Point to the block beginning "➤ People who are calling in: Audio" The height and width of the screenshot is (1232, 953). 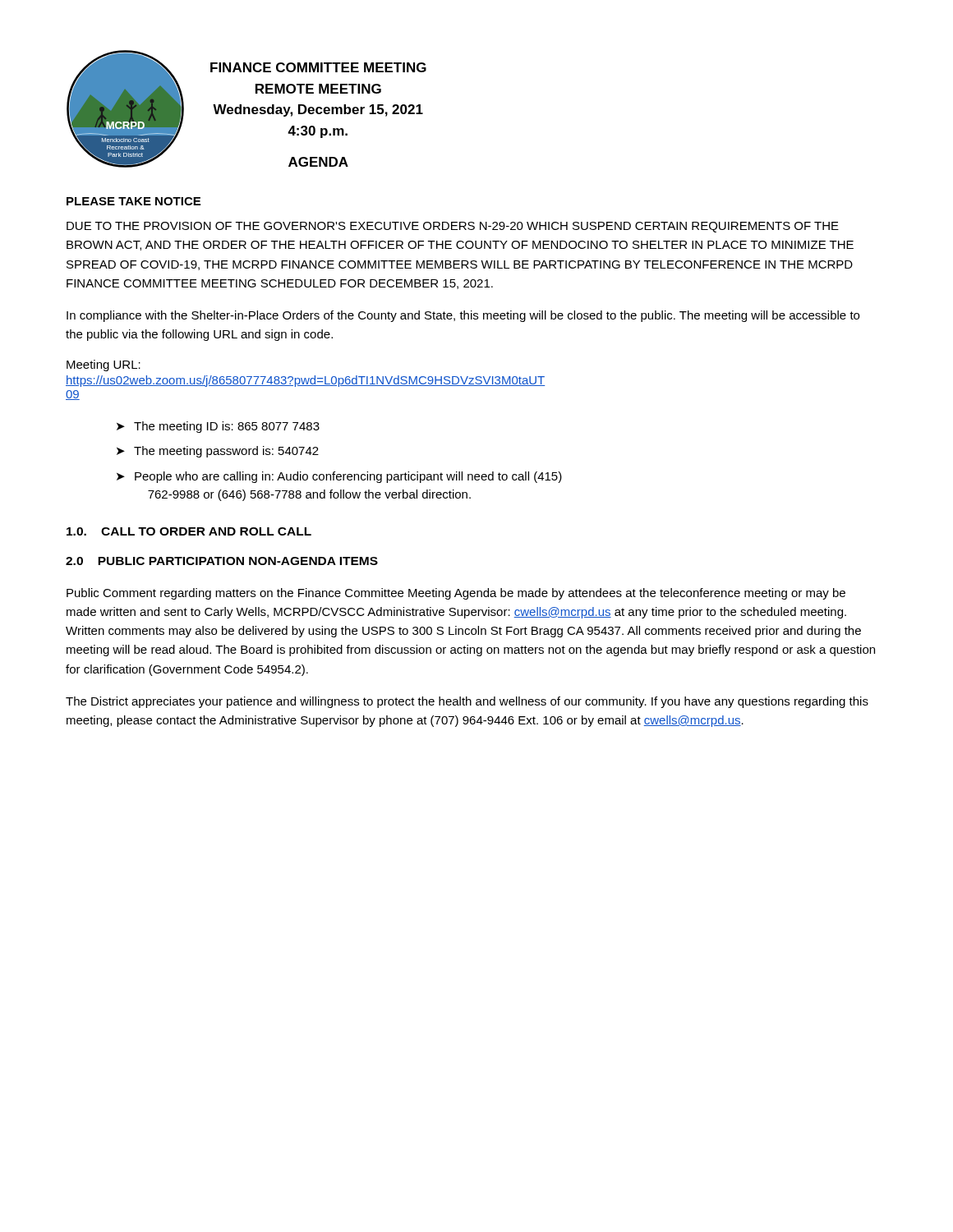tap(339, 485)
